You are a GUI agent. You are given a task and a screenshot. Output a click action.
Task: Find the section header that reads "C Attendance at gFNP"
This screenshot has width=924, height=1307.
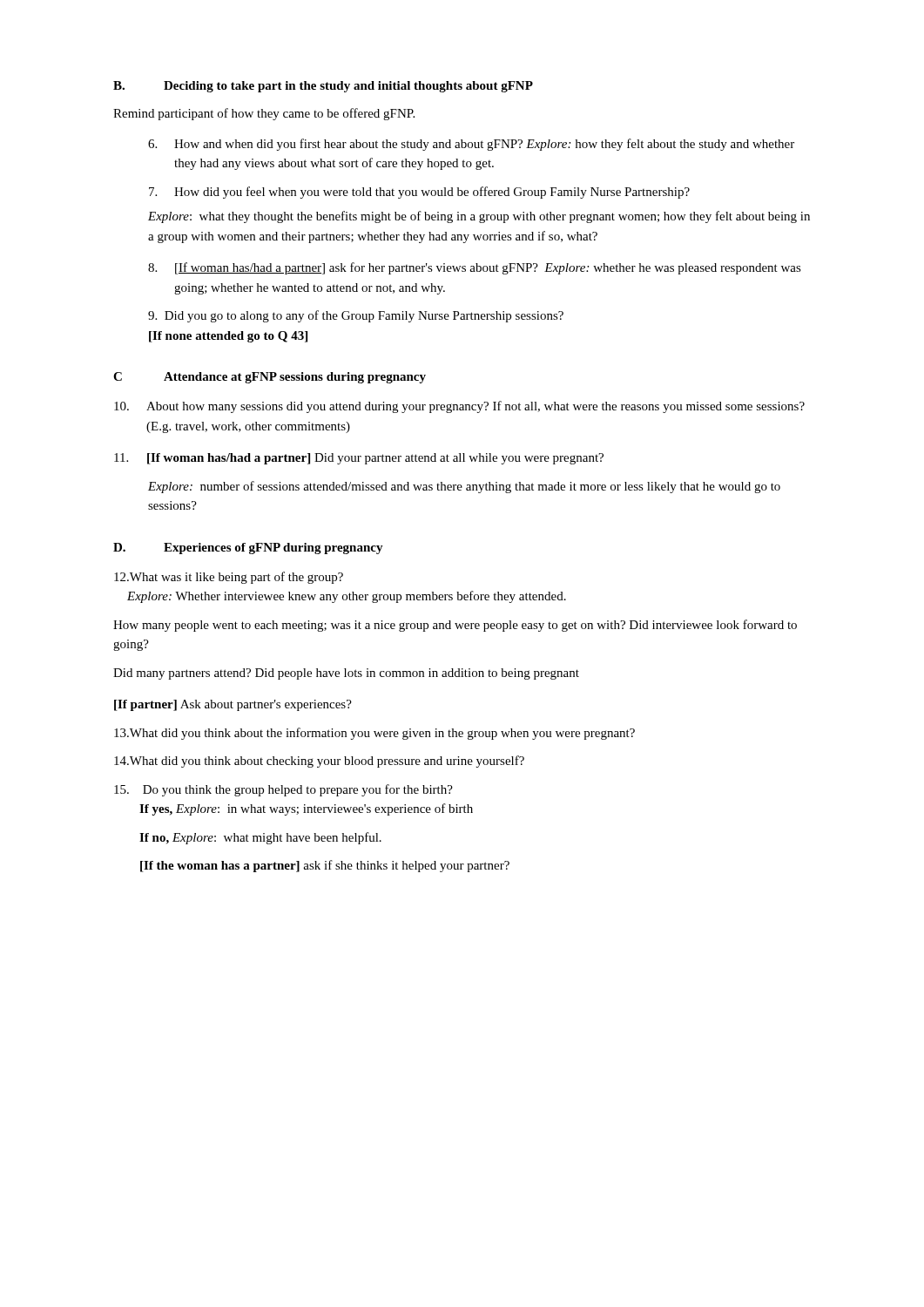point(270,377)
